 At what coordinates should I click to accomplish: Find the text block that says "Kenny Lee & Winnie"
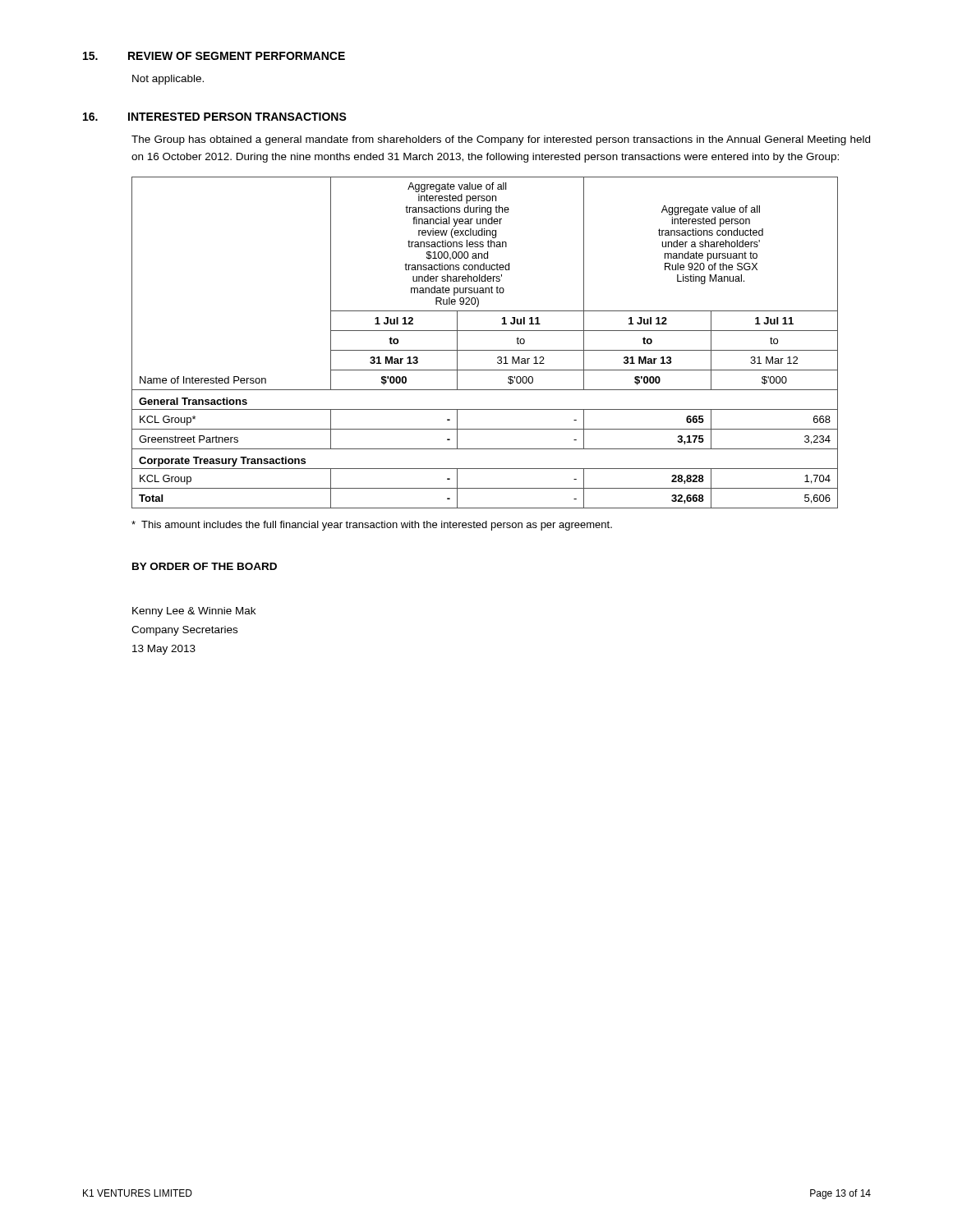click(194, 629)
